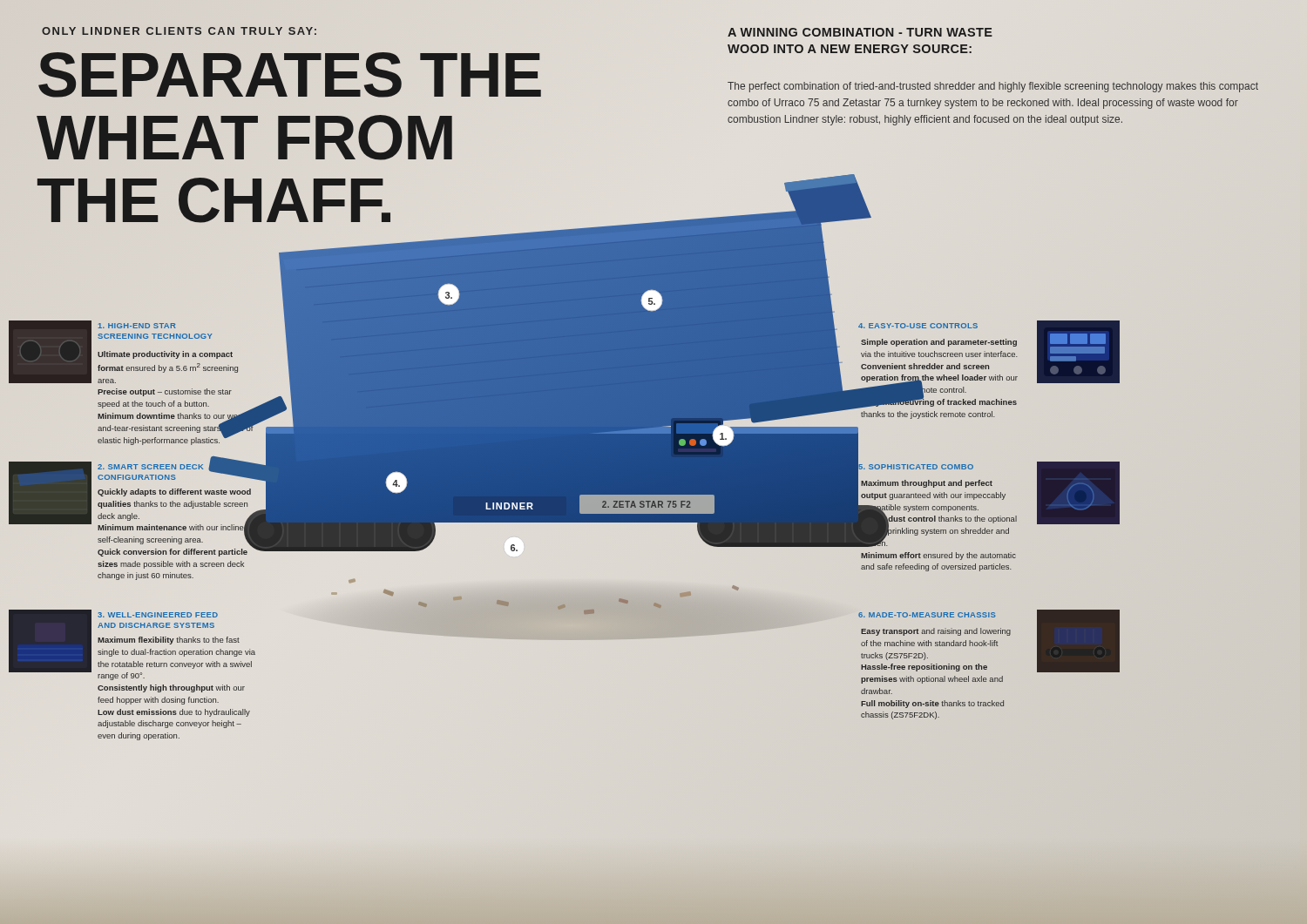Where does it say "SEPARATES THEWHEAT FROMTHE CHAFF."?
This screenshot has height=924, width=1307.
pyautogui.click(x=298, y=138)
